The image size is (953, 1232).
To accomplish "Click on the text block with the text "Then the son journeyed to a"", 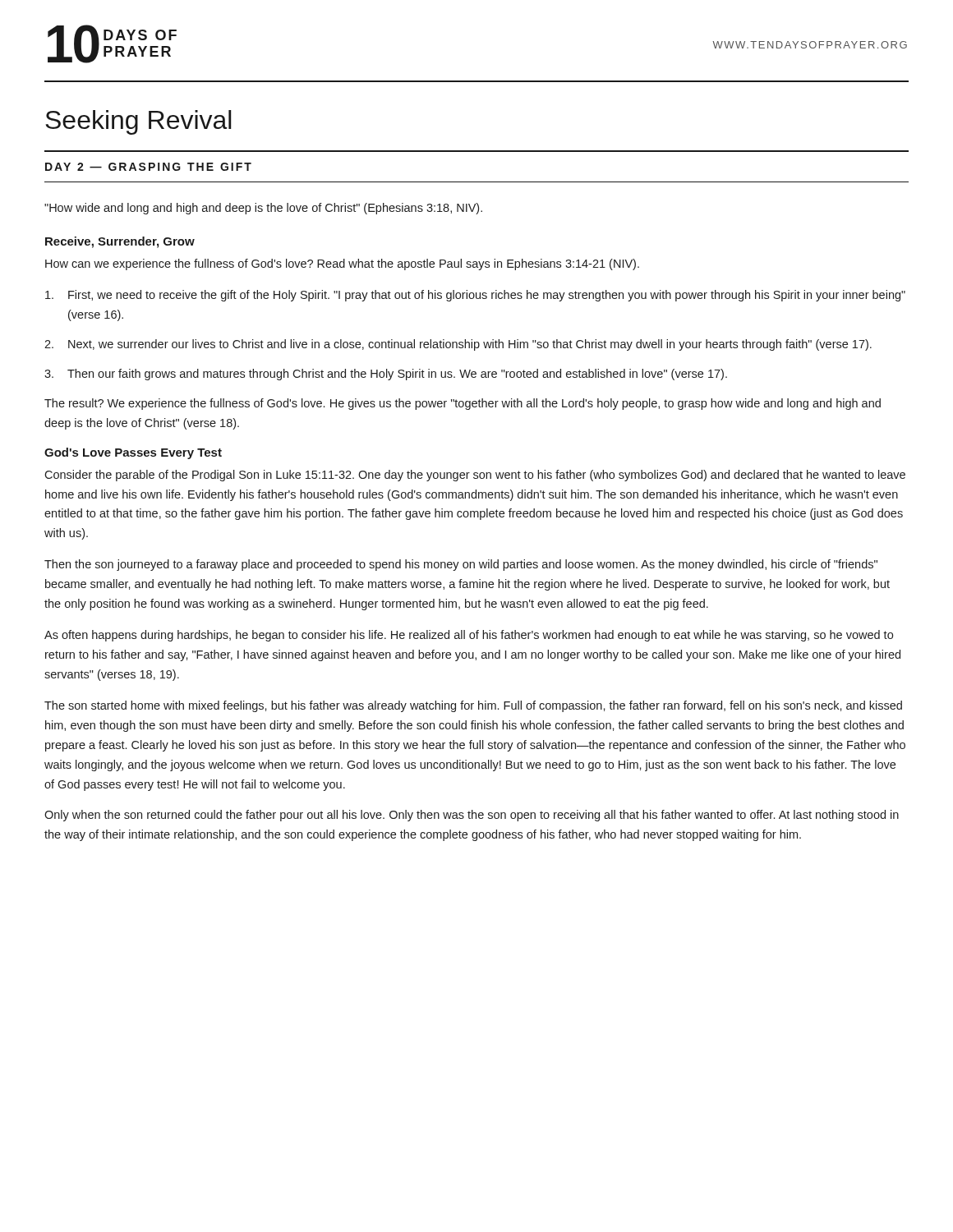I will coord(476,585).
